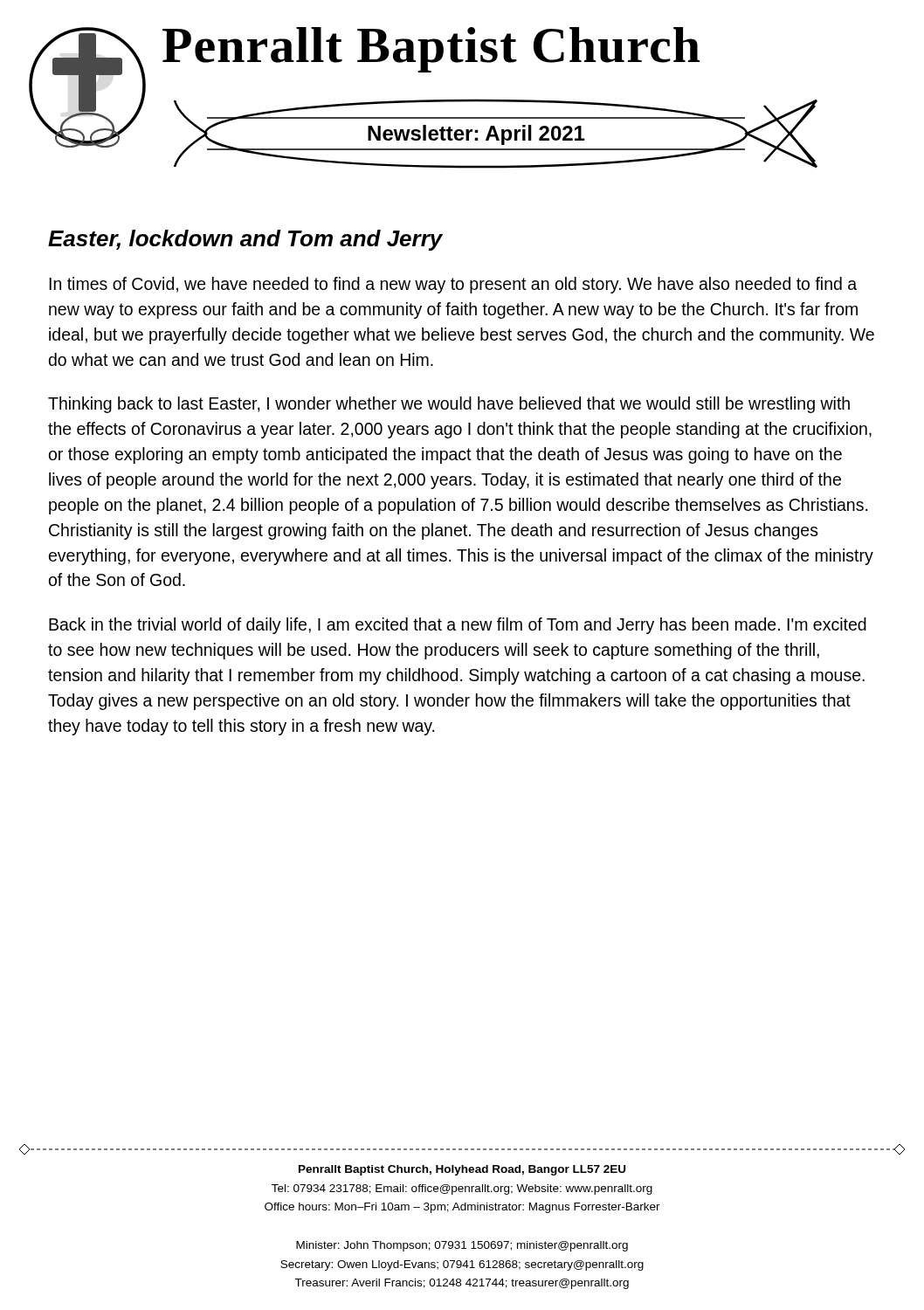The width and height of the screenshot is (924, 1310).
Task: Find the block starting "Thinking back to last Easter, I wonder"
Action: (x=461, y=492)
